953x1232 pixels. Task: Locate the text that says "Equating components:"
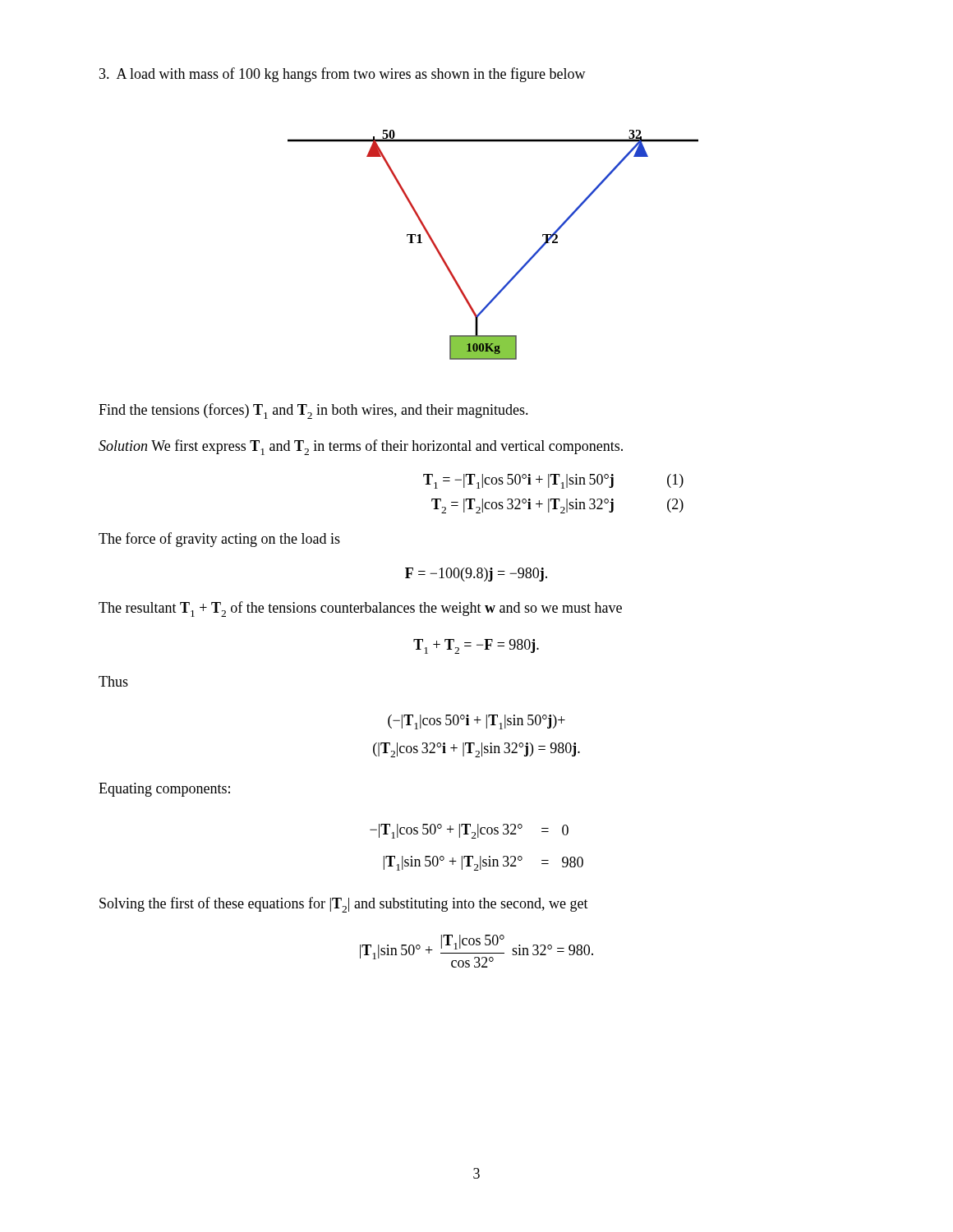click(x=165, y=789)
